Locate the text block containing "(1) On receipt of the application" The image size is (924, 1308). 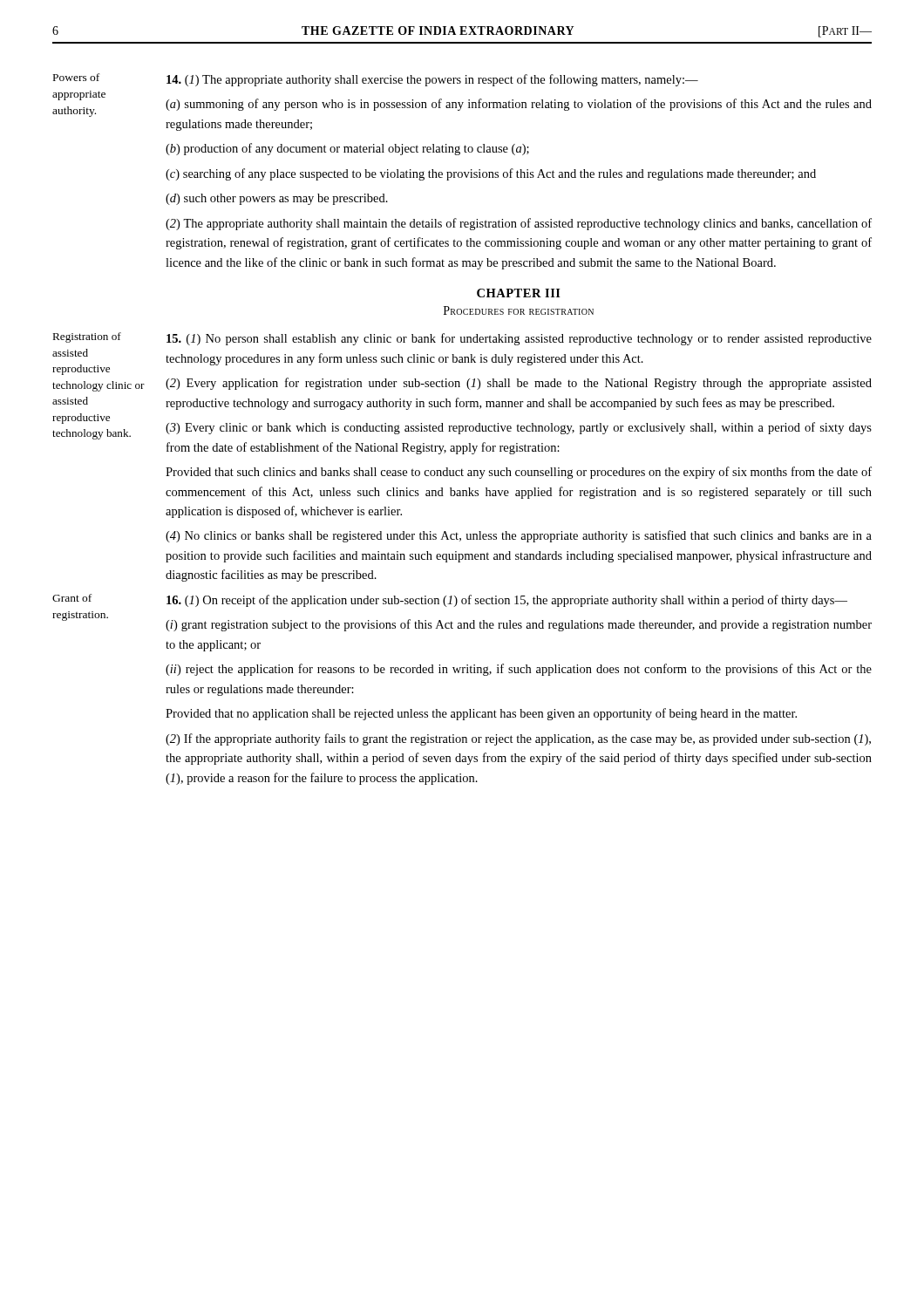tap(507, 601)
